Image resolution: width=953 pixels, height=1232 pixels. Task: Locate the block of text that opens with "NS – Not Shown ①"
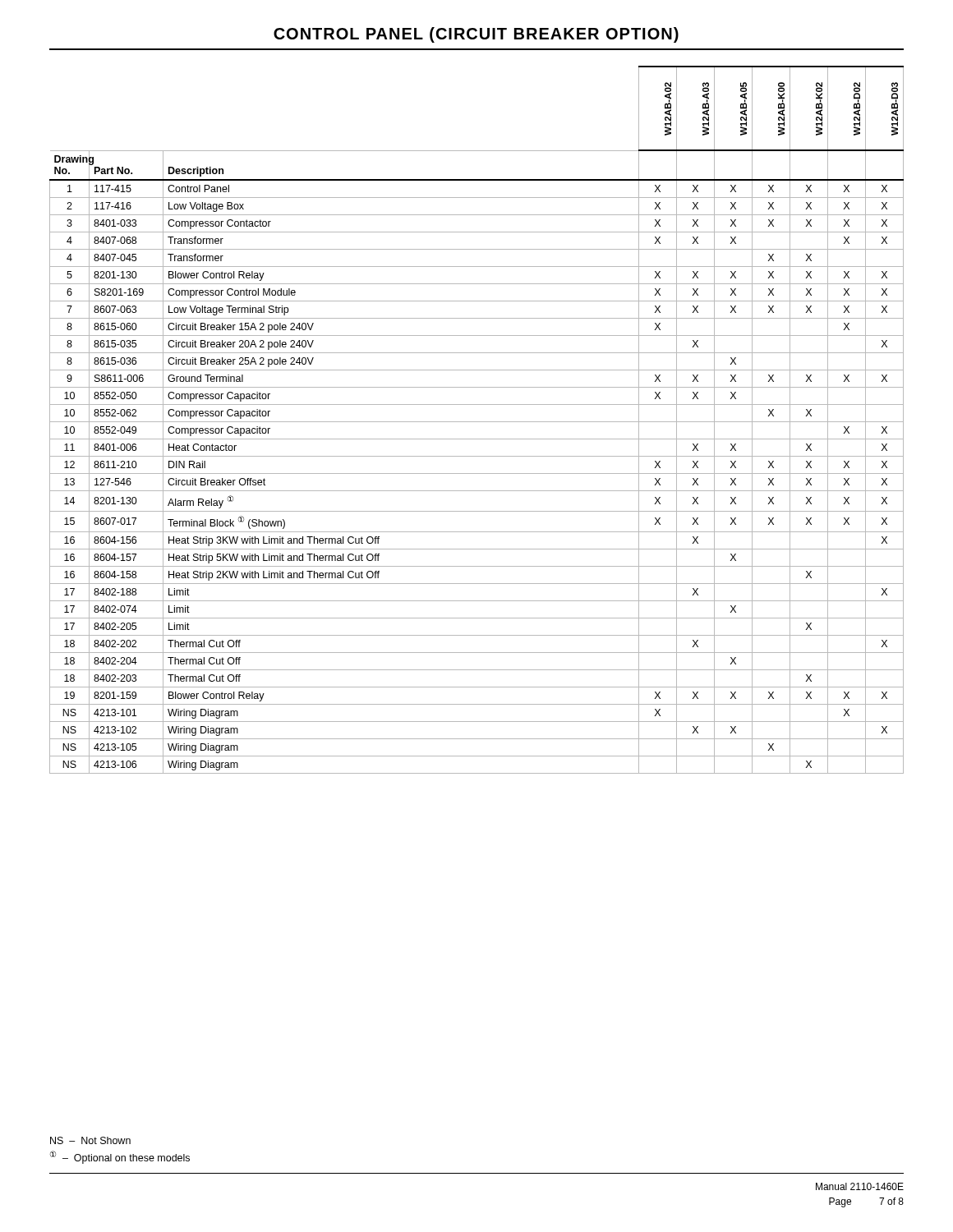pos(120,1149)
